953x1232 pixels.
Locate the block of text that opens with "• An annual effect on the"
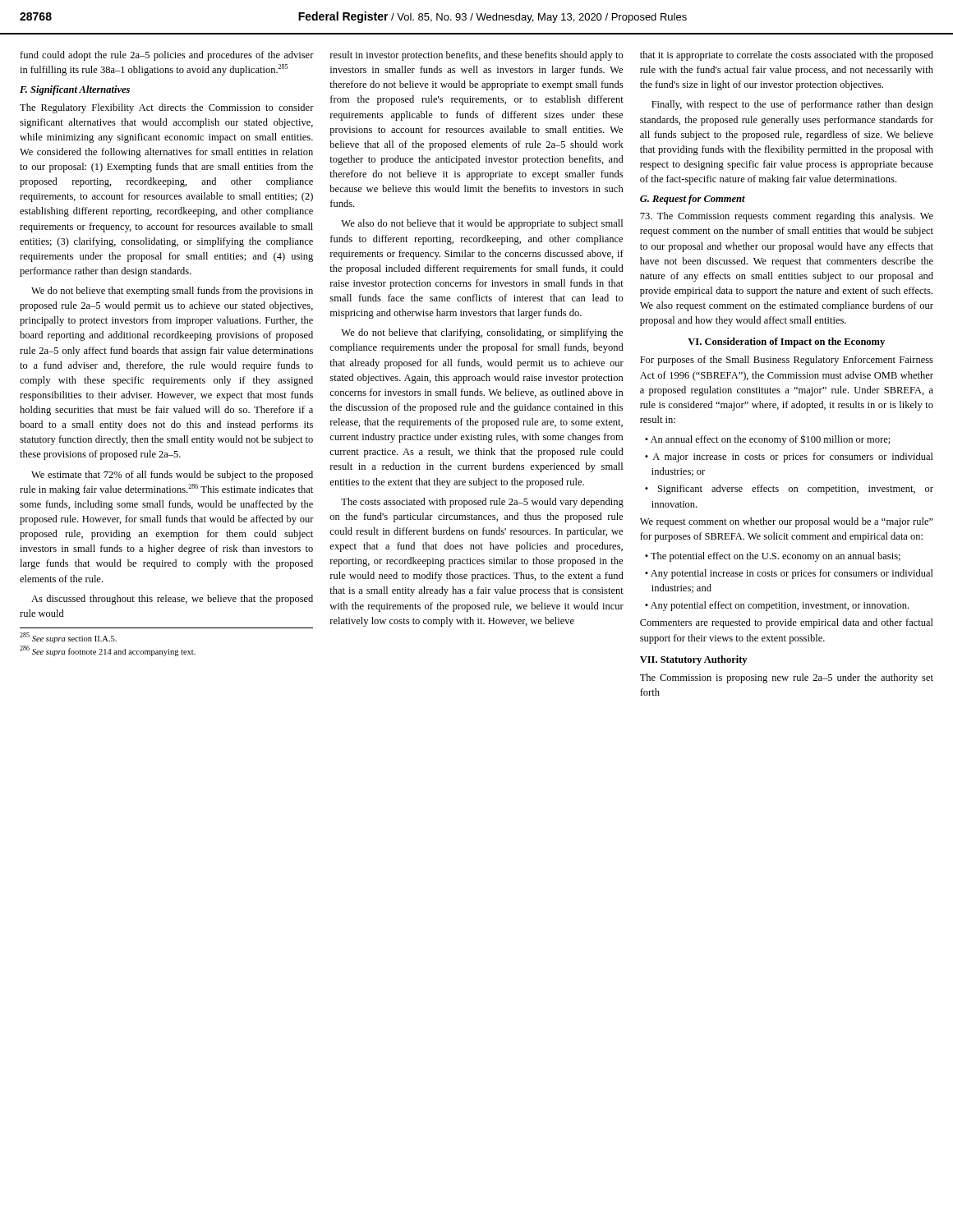click(x=768, y=439)
